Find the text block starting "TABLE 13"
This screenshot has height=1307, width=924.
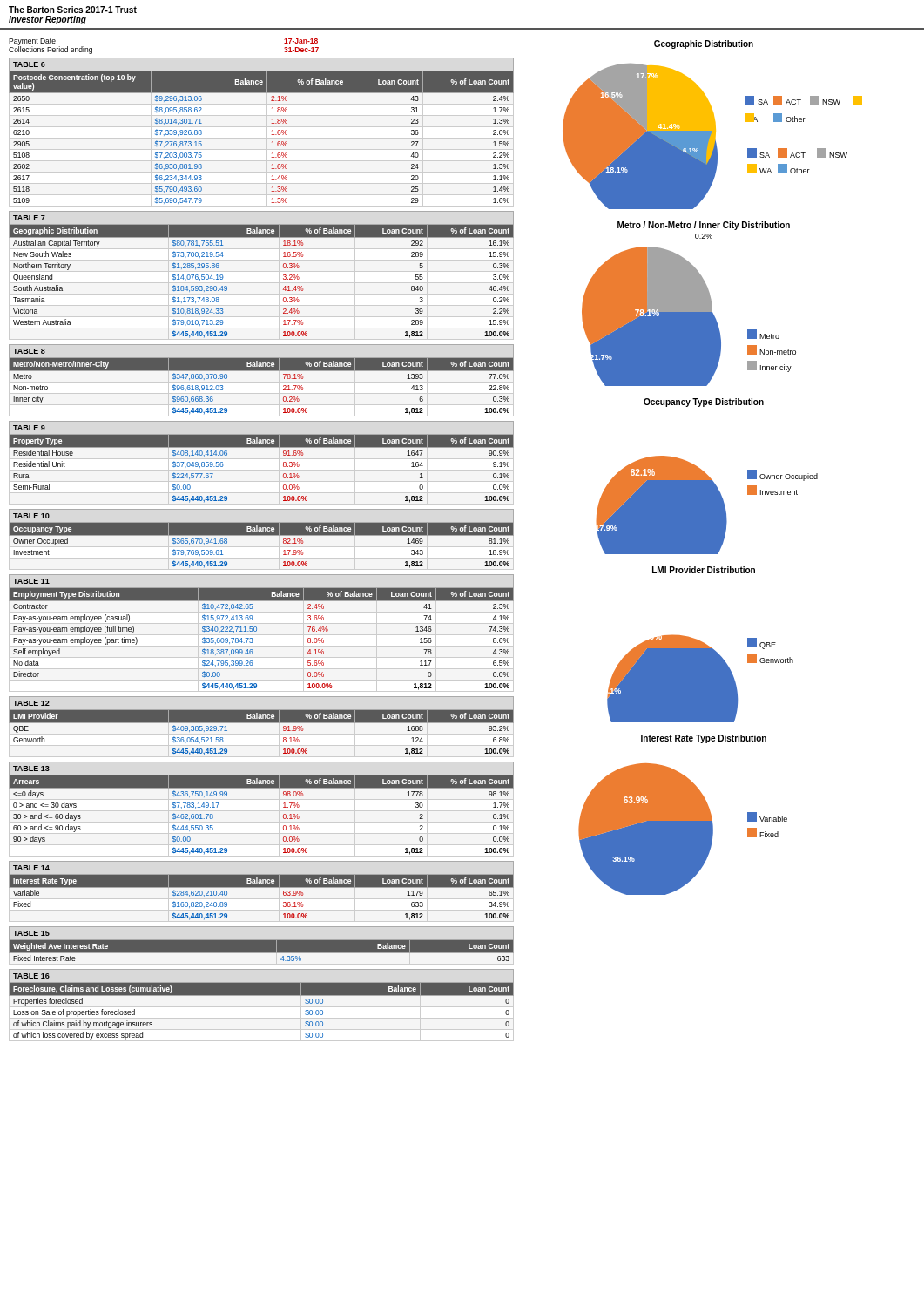point(31,769)
